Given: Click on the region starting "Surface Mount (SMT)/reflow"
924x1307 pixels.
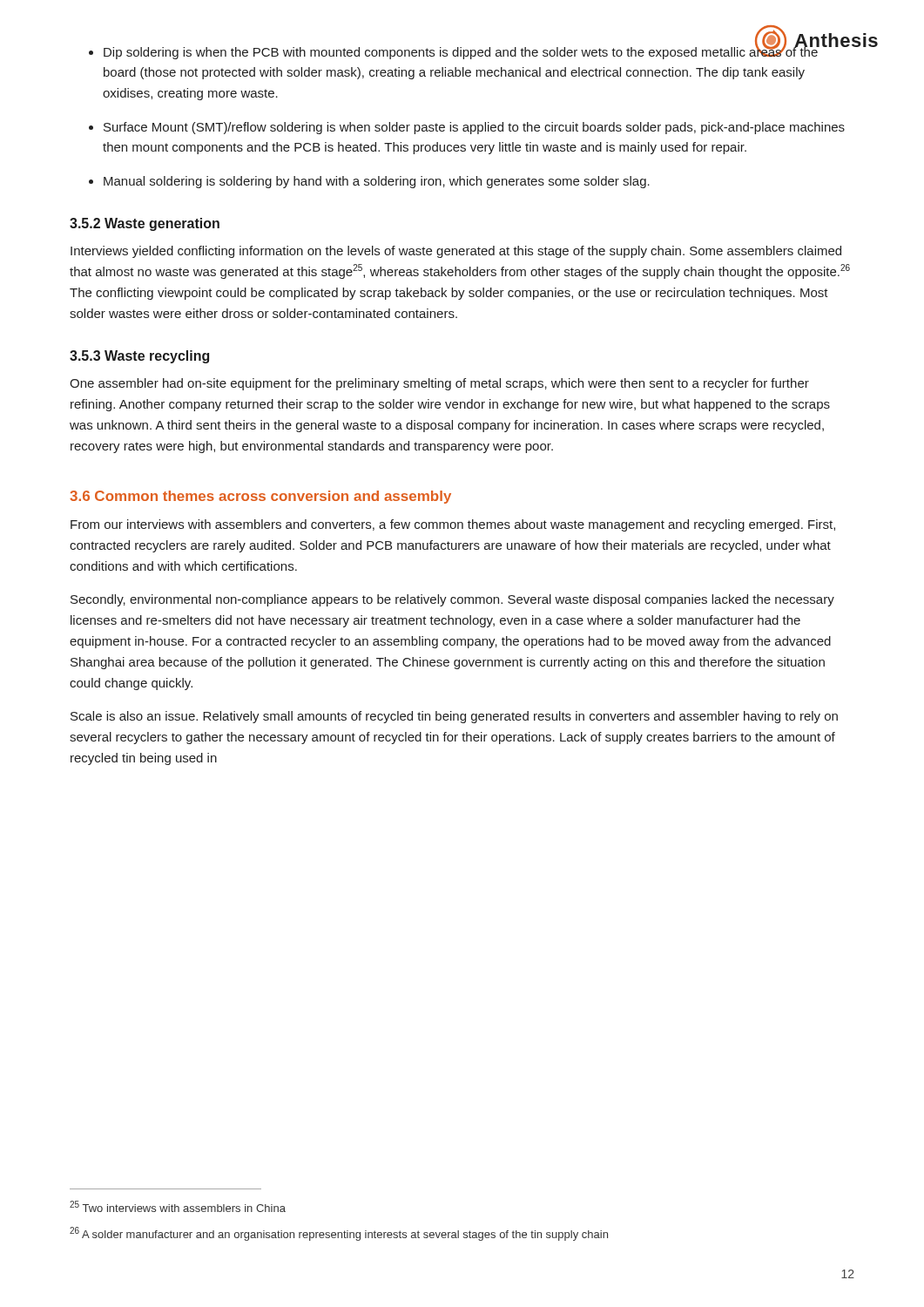Looking at the screenshot, I should coord(474,137).
